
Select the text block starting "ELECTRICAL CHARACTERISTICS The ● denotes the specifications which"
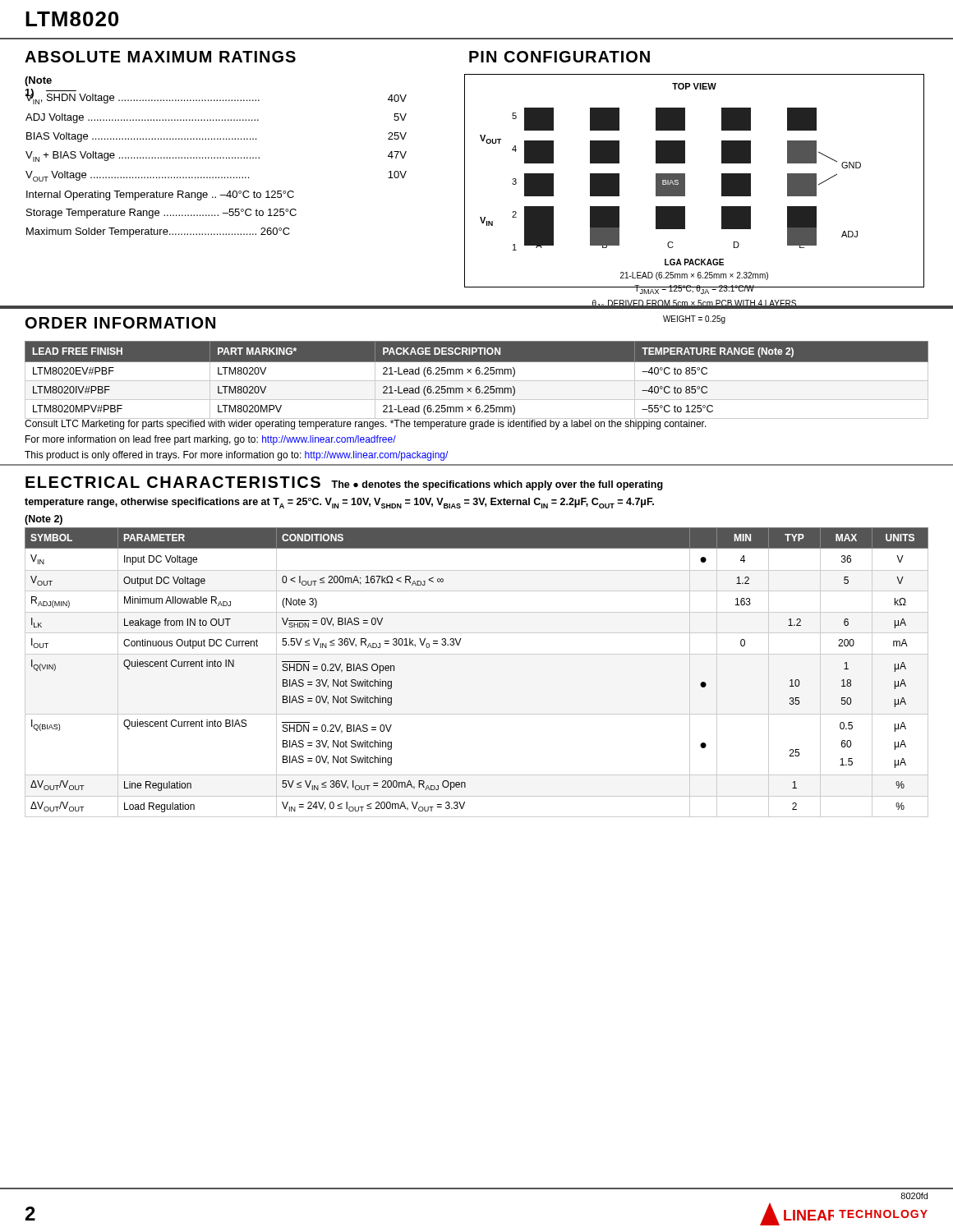pyautogui.click(x=344, y=482)
